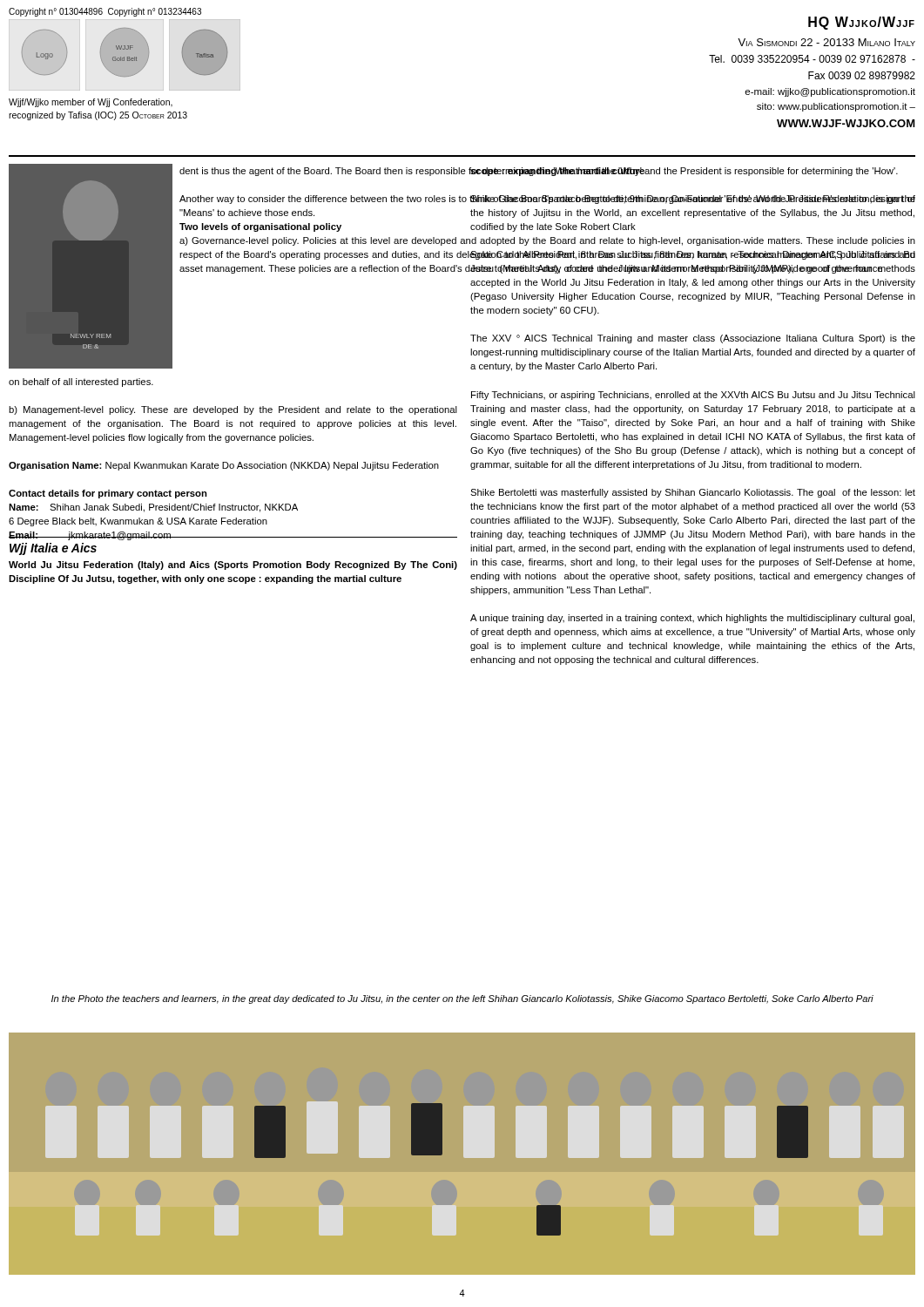Locate the block of text that opens with "HQ Wjjko/Wjjf Via Sismondi 22 -"

[812, 72]
